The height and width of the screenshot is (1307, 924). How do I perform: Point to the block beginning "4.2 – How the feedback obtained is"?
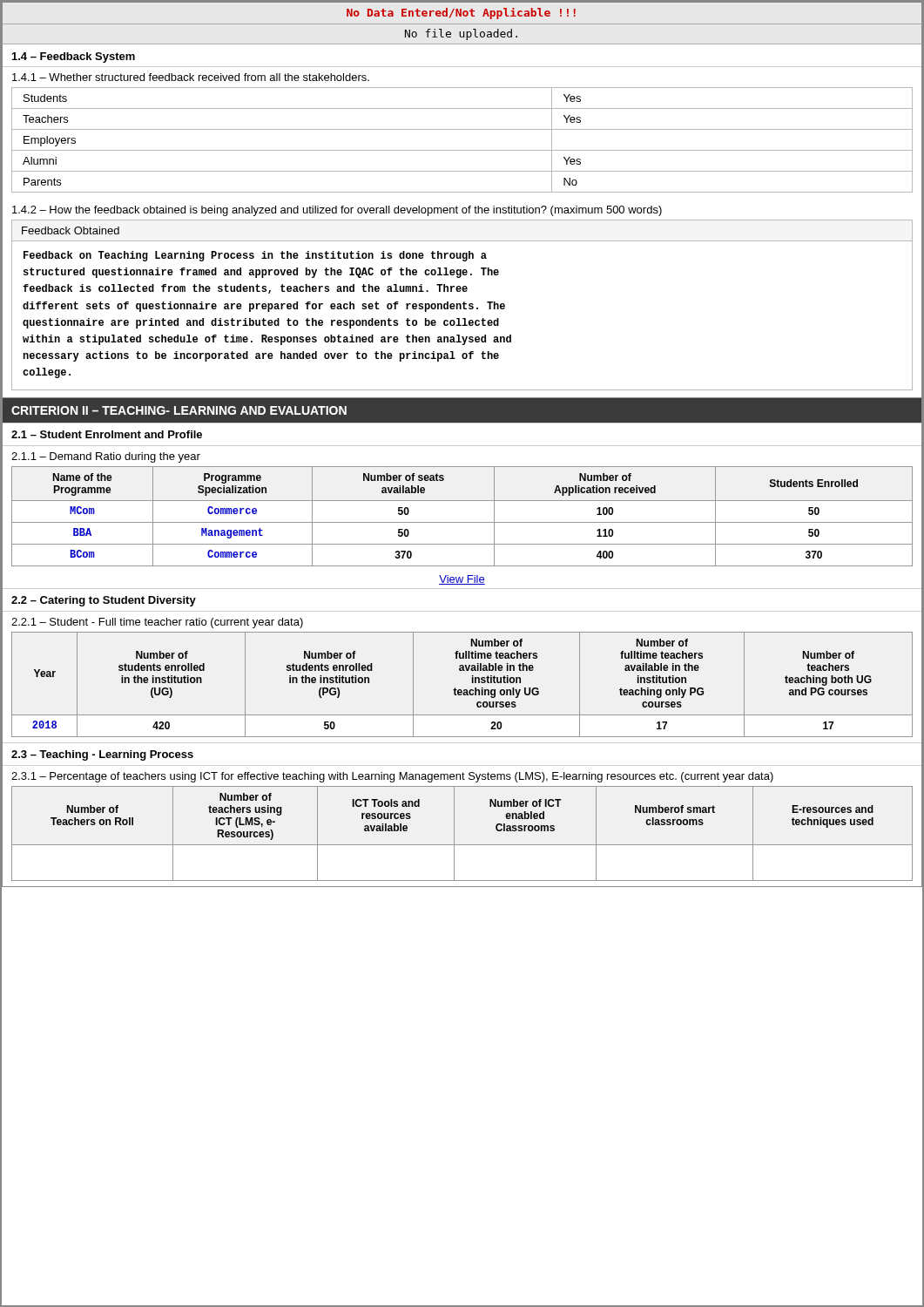coord(337,210)
